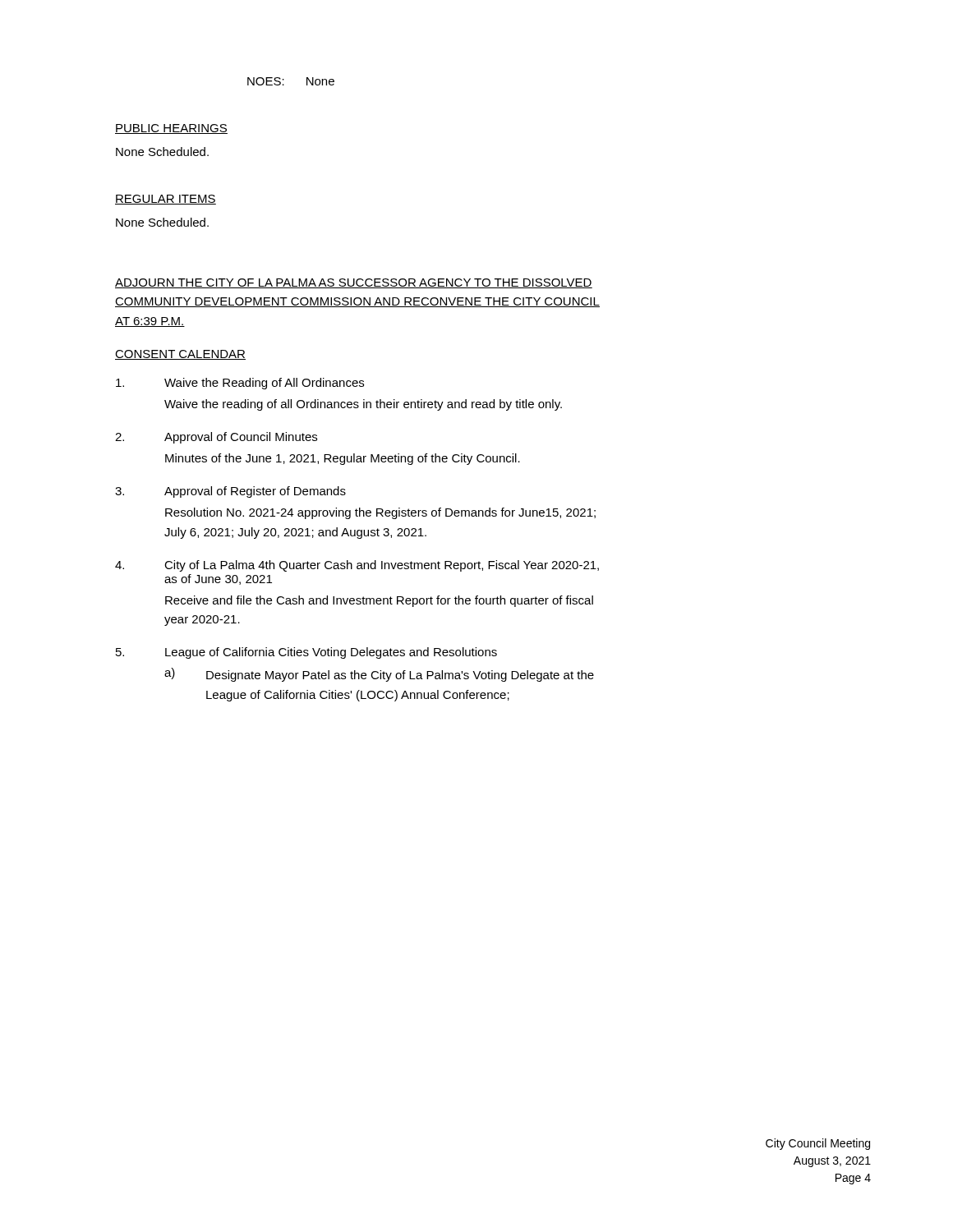This screenshot has width=953, height=1232.
Task: Locate the block of text that opens with "2. Approval of Council"
Action: pyautogui.click(x=493, y=449)
